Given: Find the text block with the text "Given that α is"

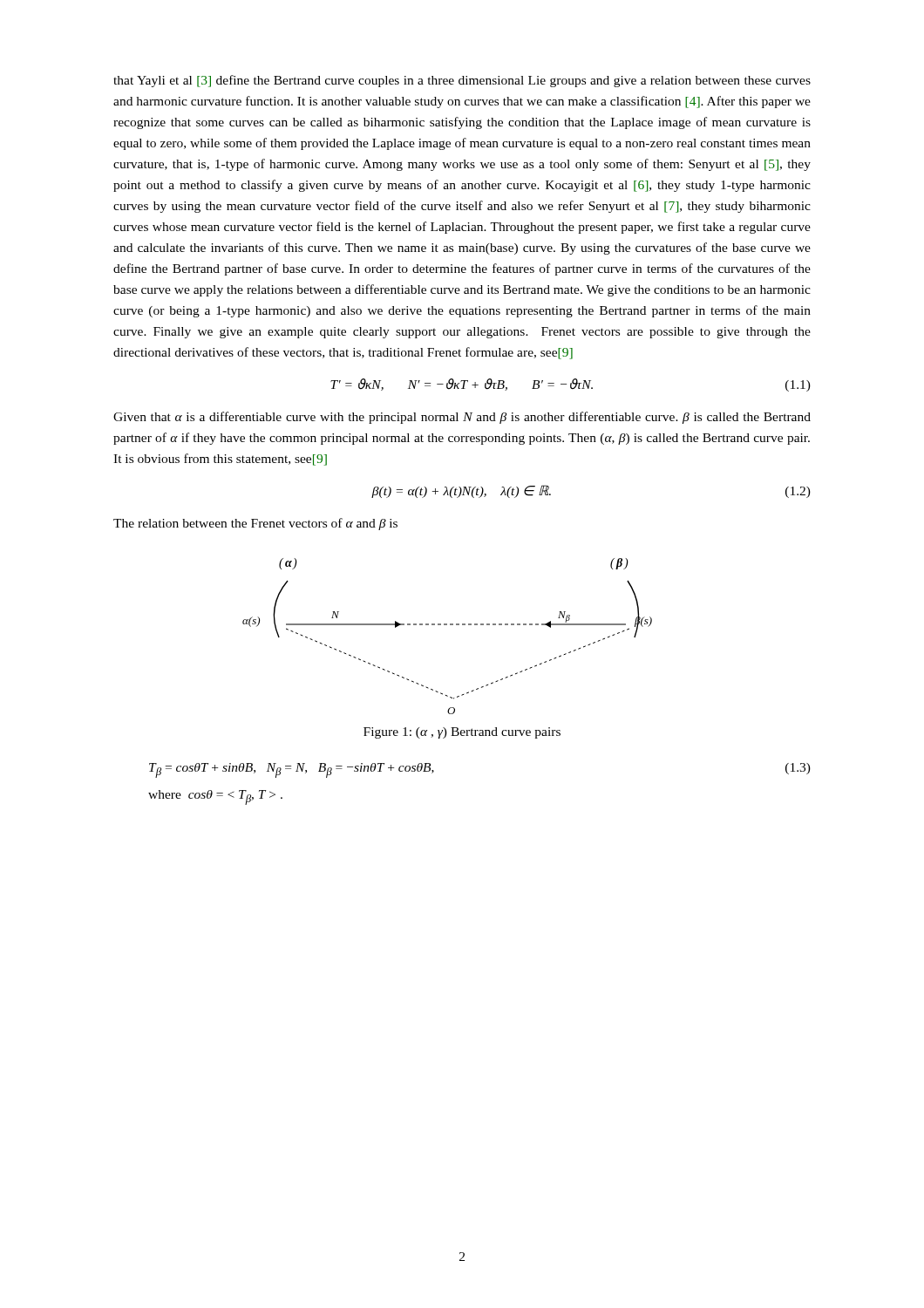Looking at the screenshot, I should coord(462,438).
